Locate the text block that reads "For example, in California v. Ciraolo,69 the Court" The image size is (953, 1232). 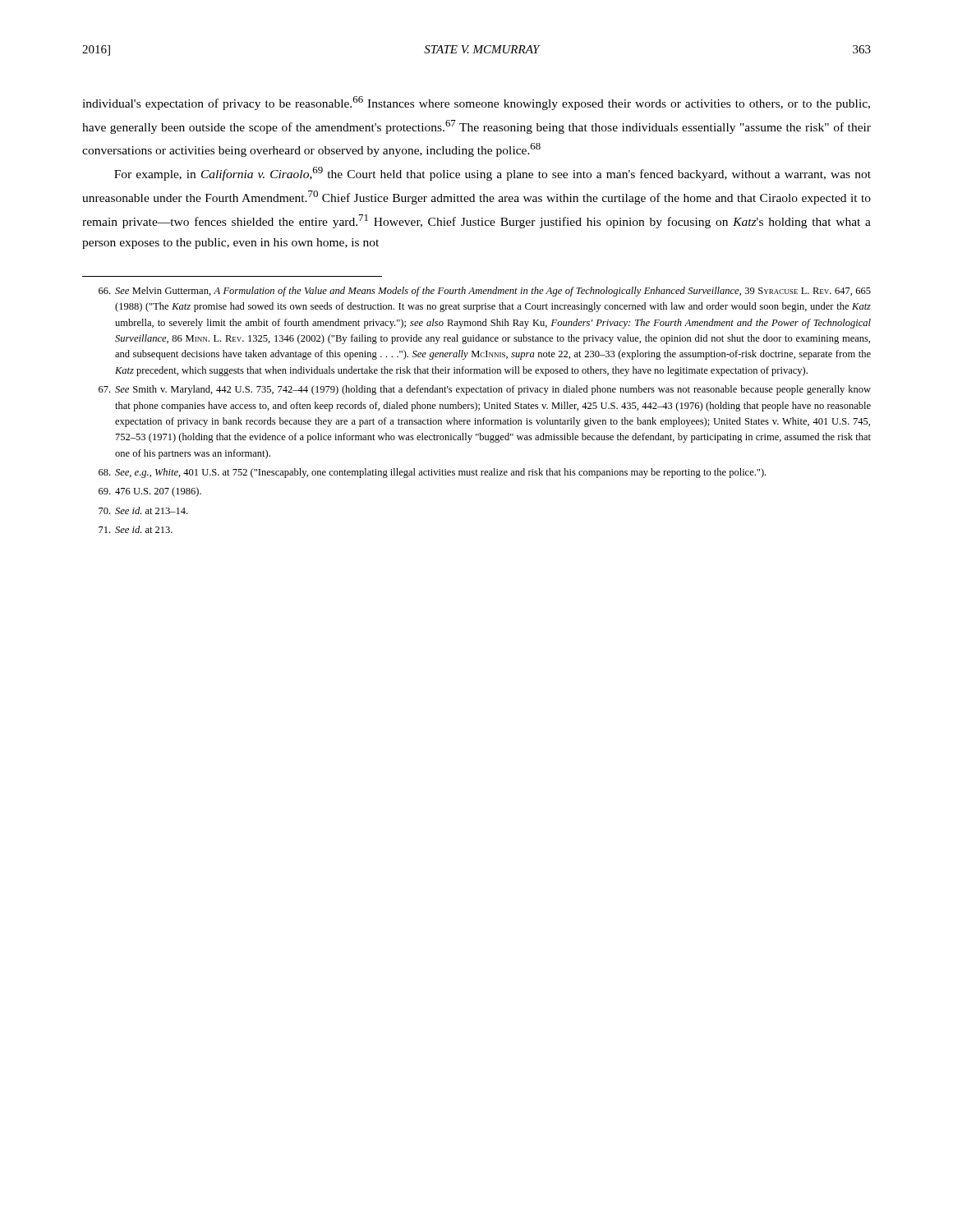coord(476,207)
